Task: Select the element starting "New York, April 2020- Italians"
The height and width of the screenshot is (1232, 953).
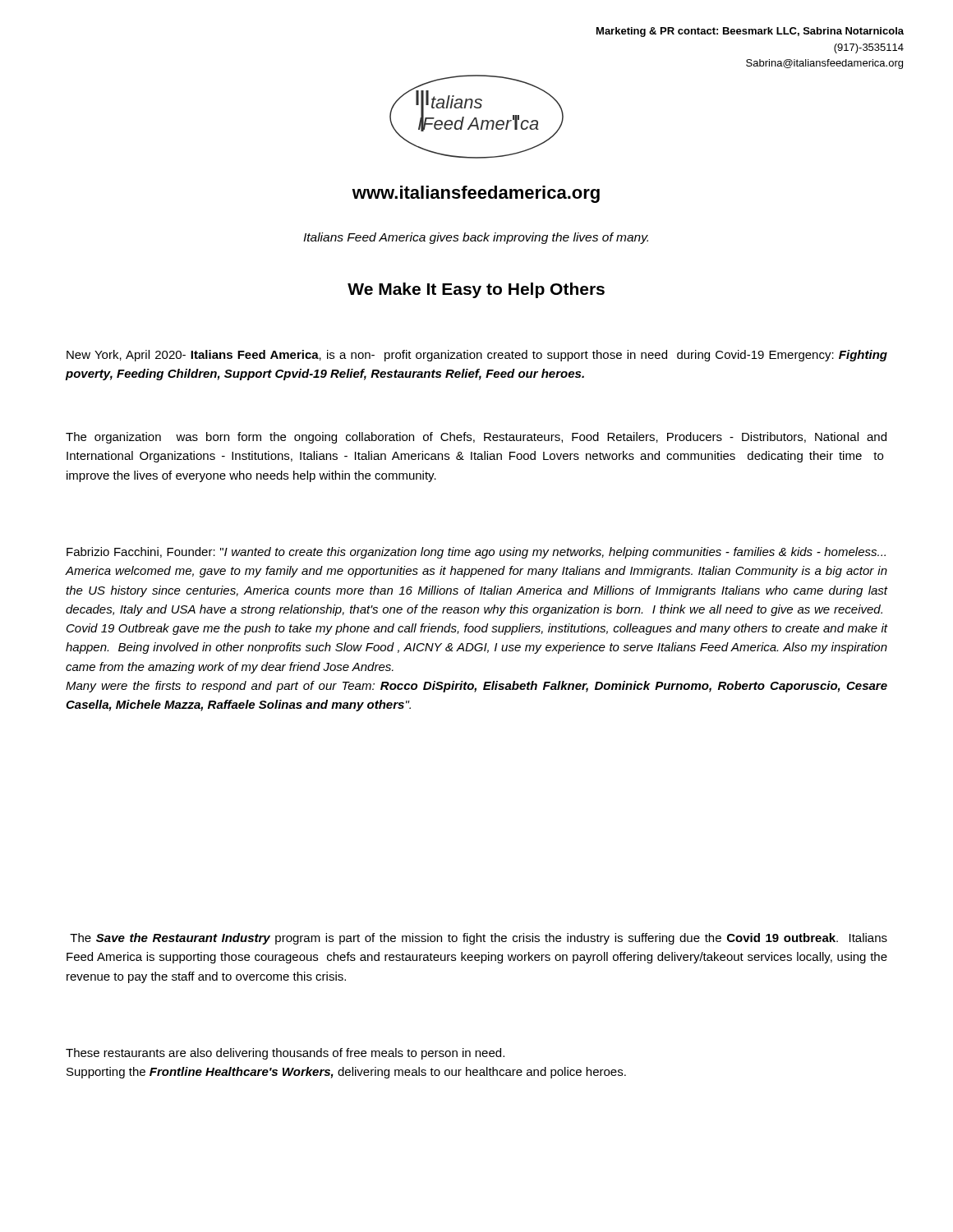Action: 476,364
